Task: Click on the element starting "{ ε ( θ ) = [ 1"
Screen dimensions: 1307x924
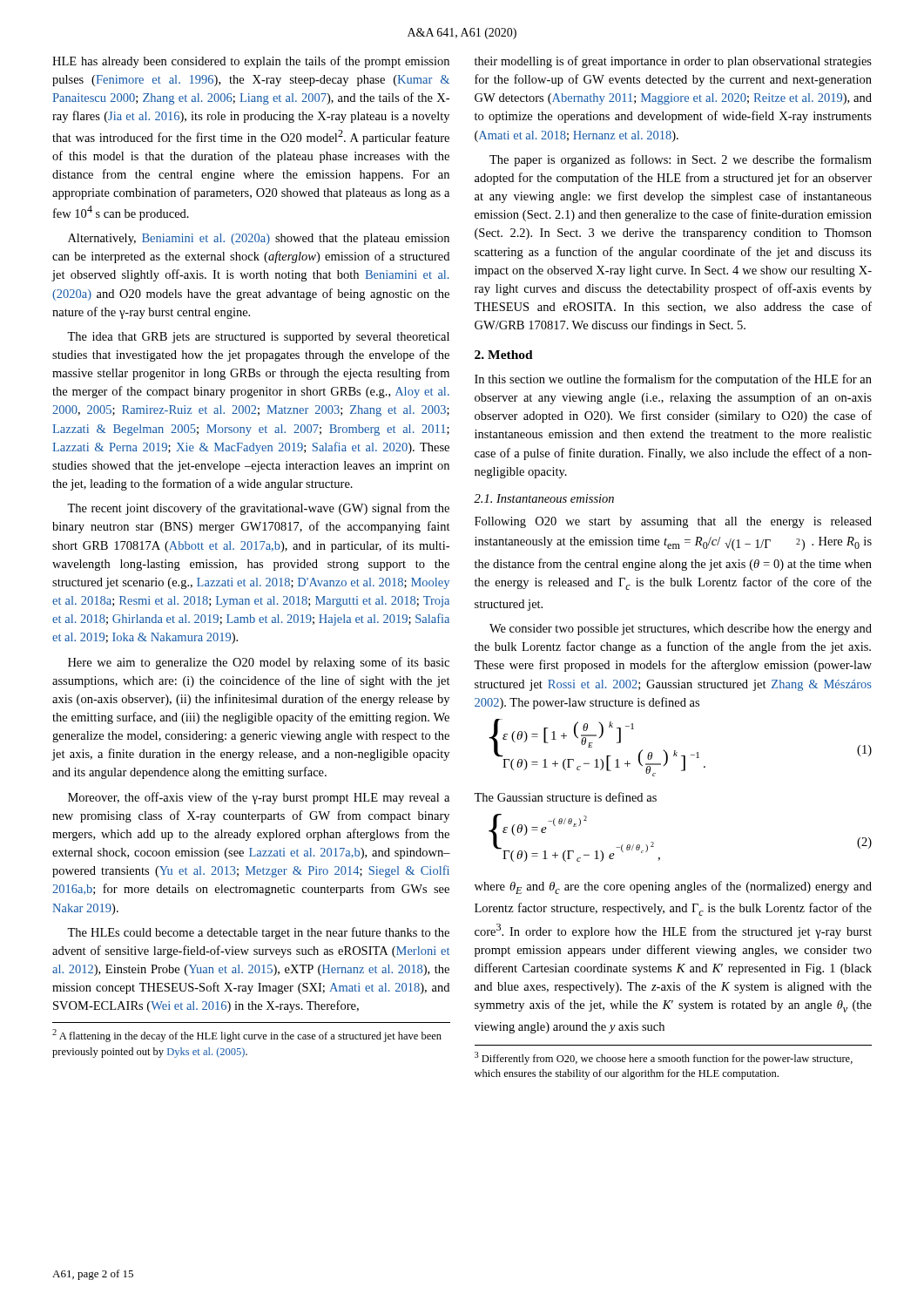Action: pyautogui.click(x=673, y=750)
